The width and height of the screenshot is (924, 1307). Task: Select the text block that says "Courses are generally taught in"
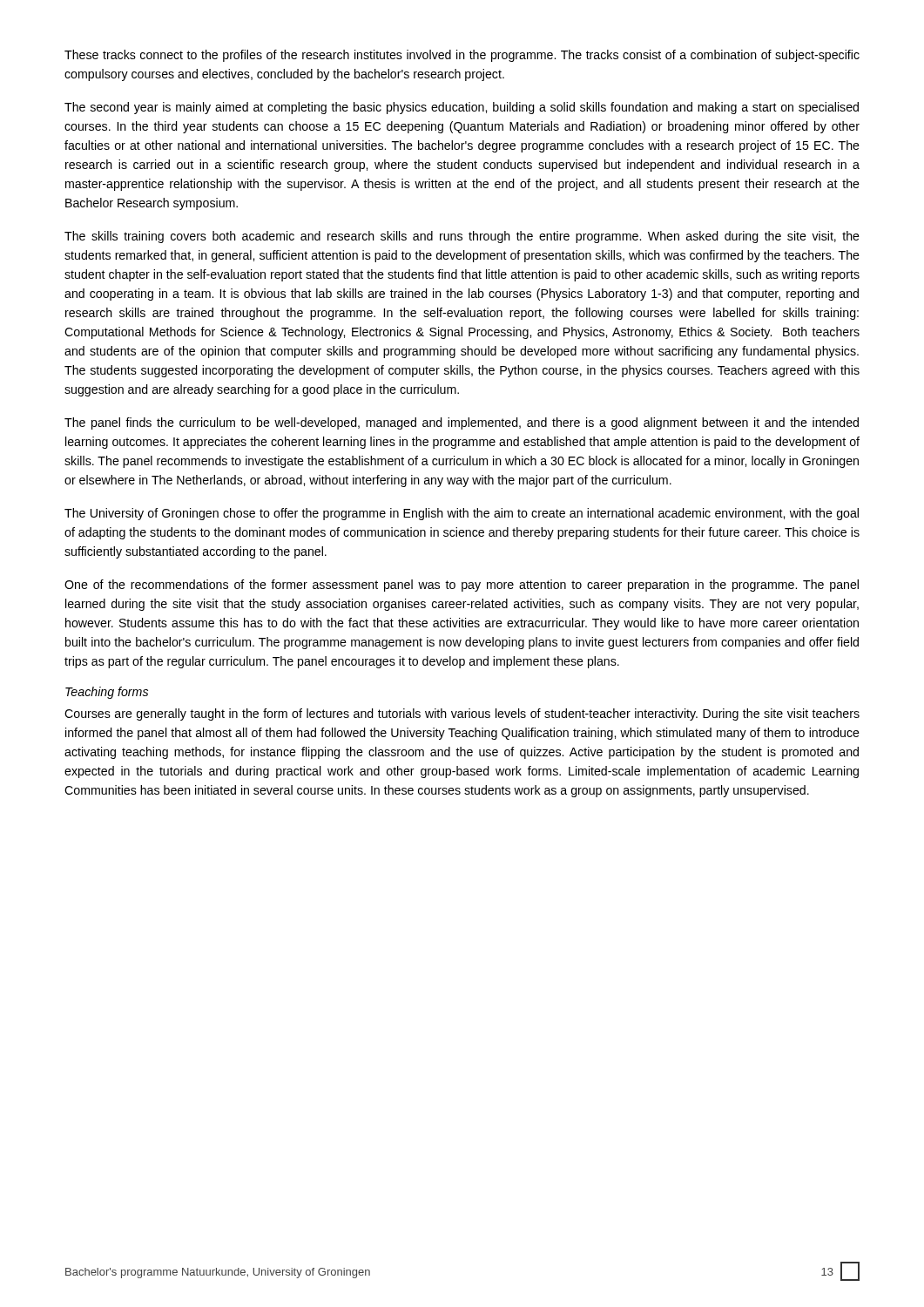tap(462, 752)
